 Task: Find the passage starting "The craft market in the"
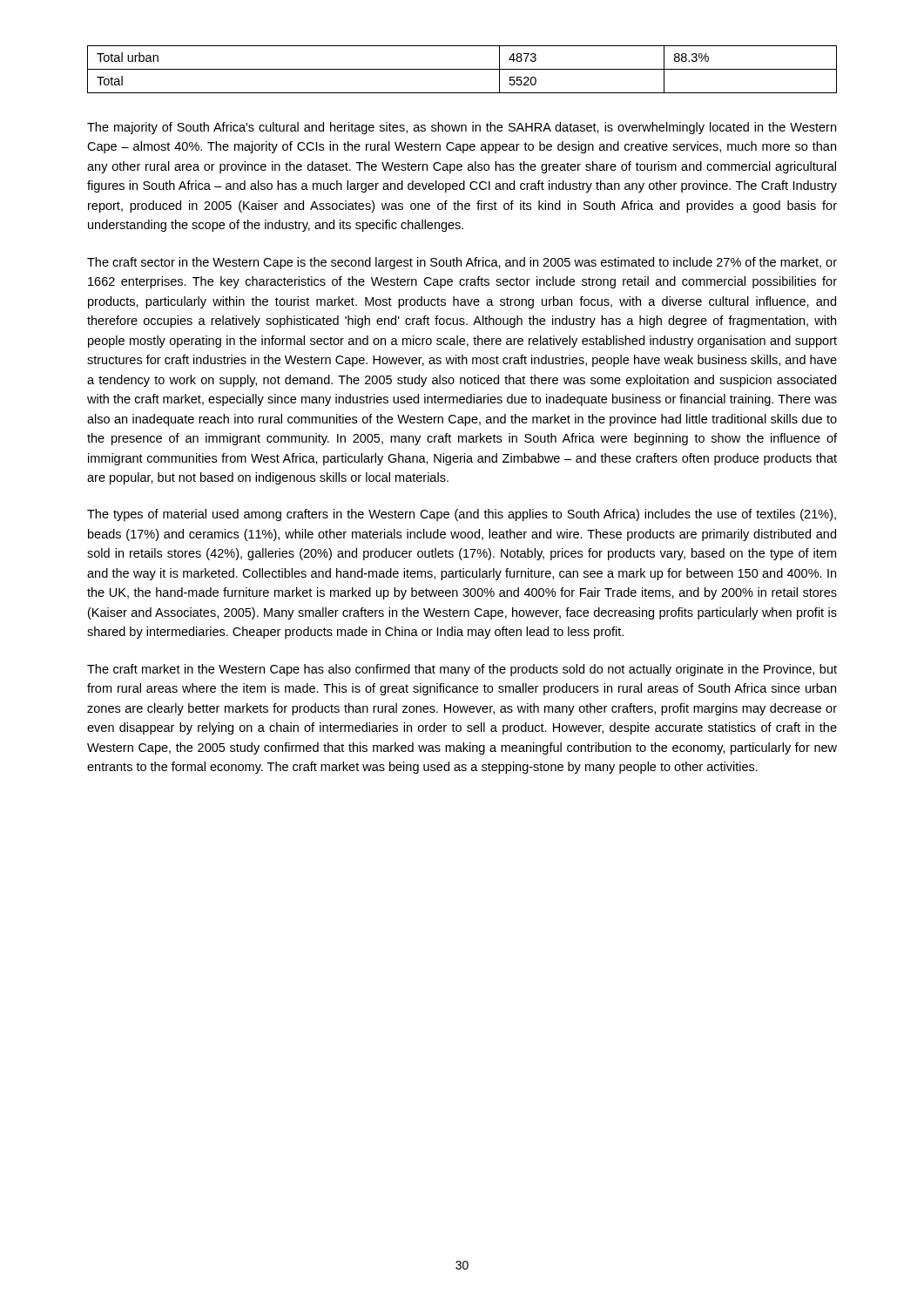(x=462, y=718)
